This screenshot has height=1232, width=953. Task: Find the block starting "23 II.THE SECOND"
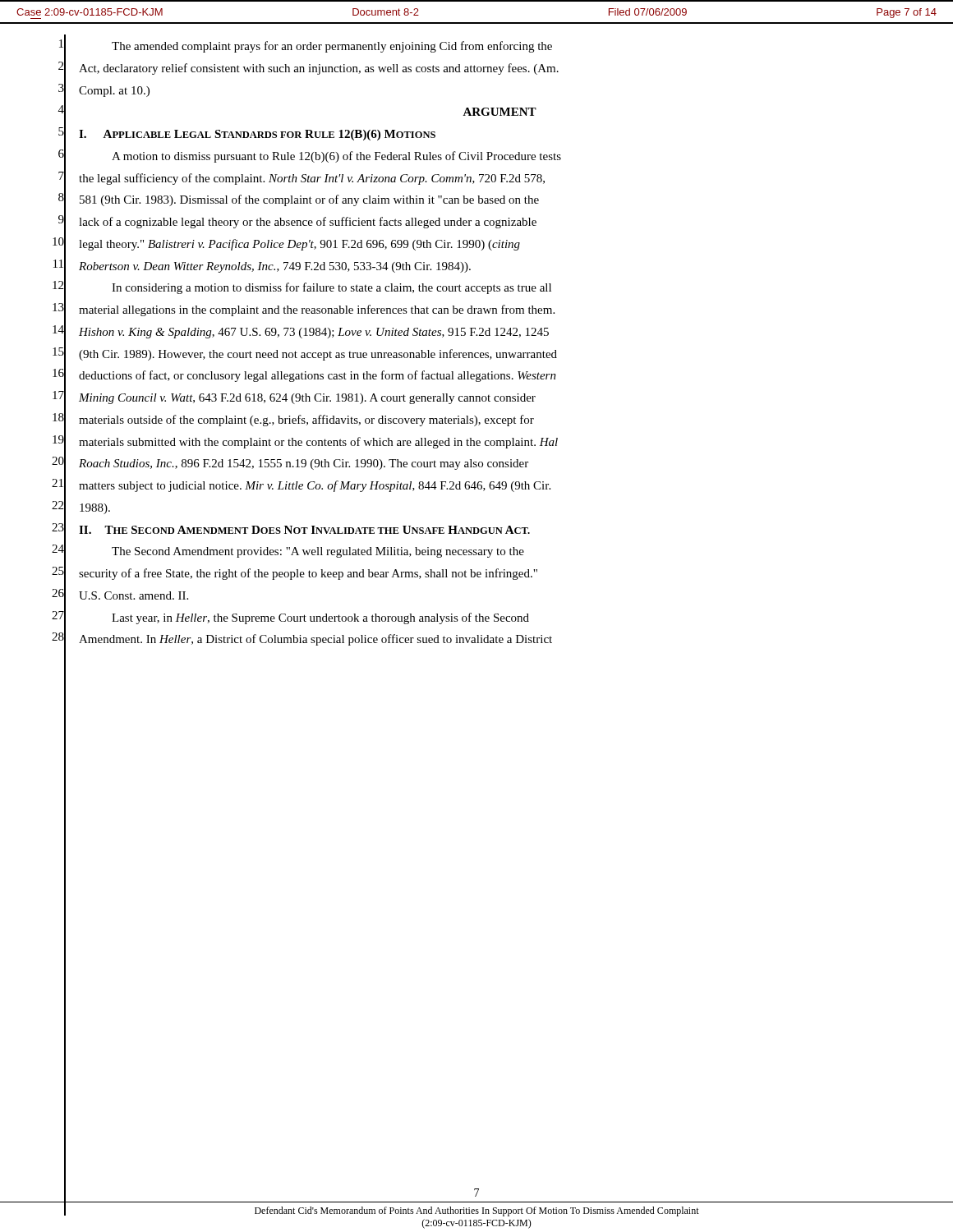click(476, 529)
